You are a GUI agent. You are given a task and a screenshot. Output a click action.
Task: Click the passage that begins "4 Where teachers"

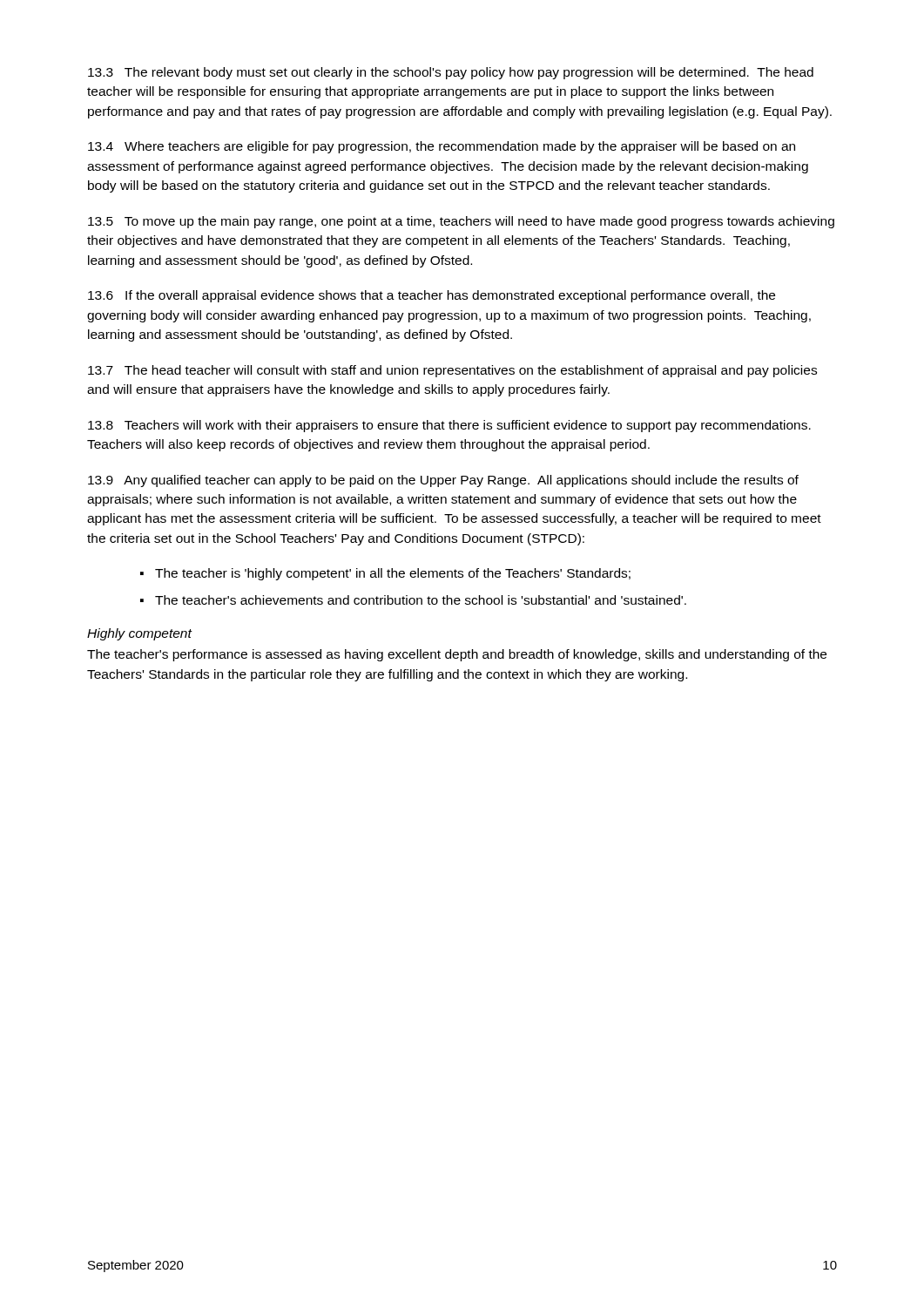[x=448, y=166]
